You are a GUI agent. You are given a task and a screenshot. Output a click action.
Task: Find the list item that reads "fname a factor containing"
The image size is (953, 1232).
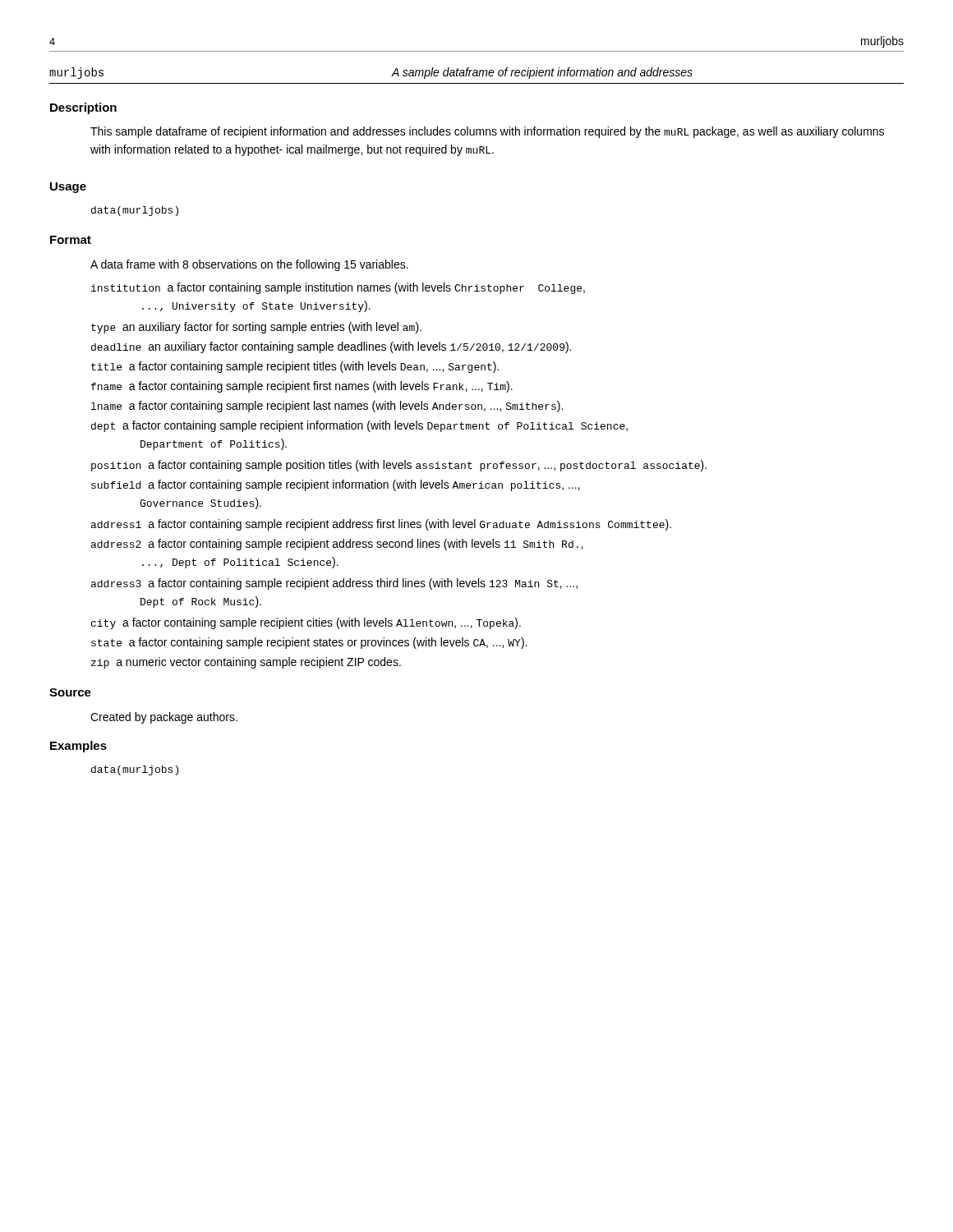(302, 386)
